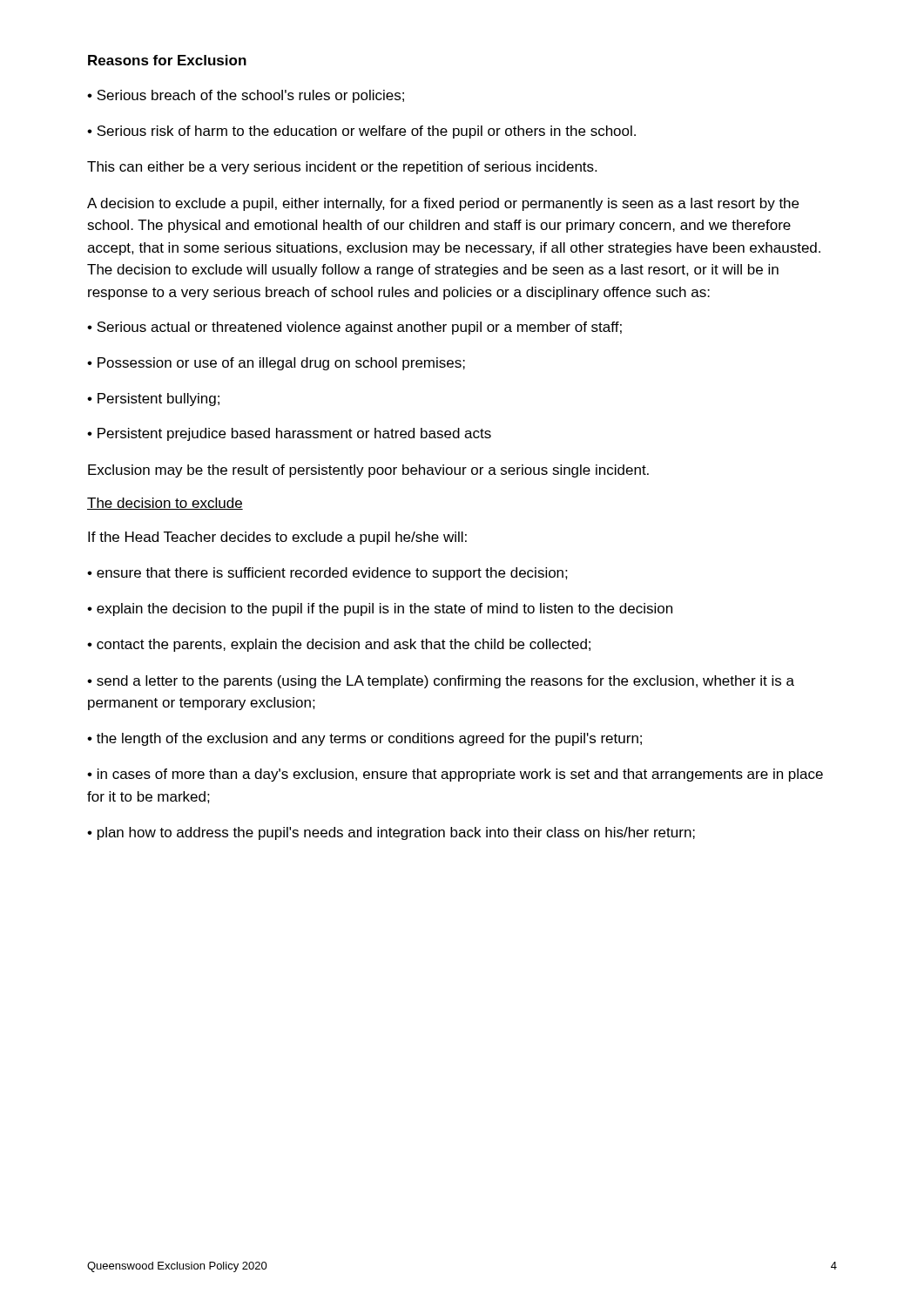
Task: Select the passage starting "• Serious actual or threatened"
Action: click(355, 327)
